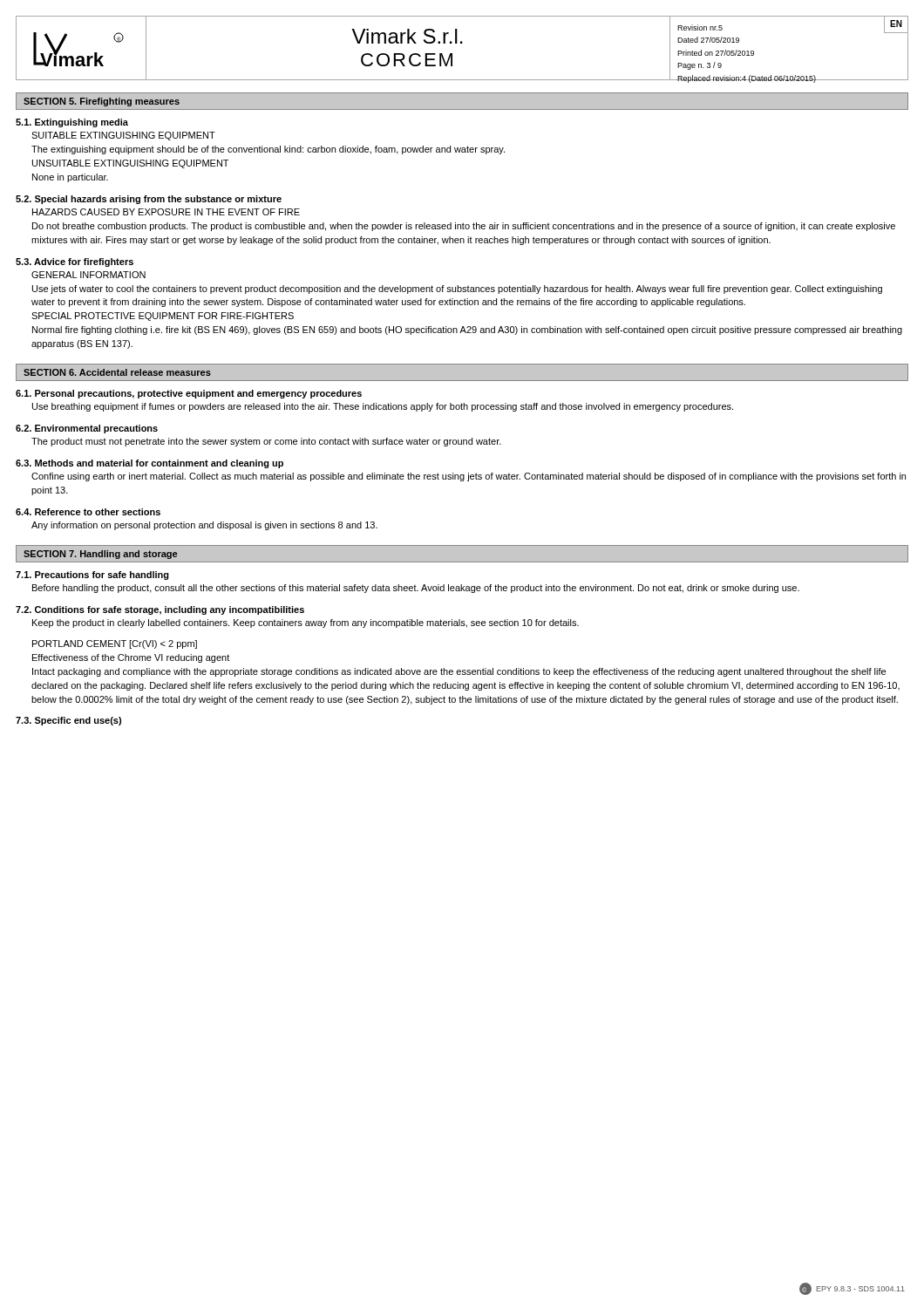This screenshot has height=1308, width=924.
Task: Point to the block beginning "GENERAL INFORMATION Use jets"
Action: [x=467, y=309]
